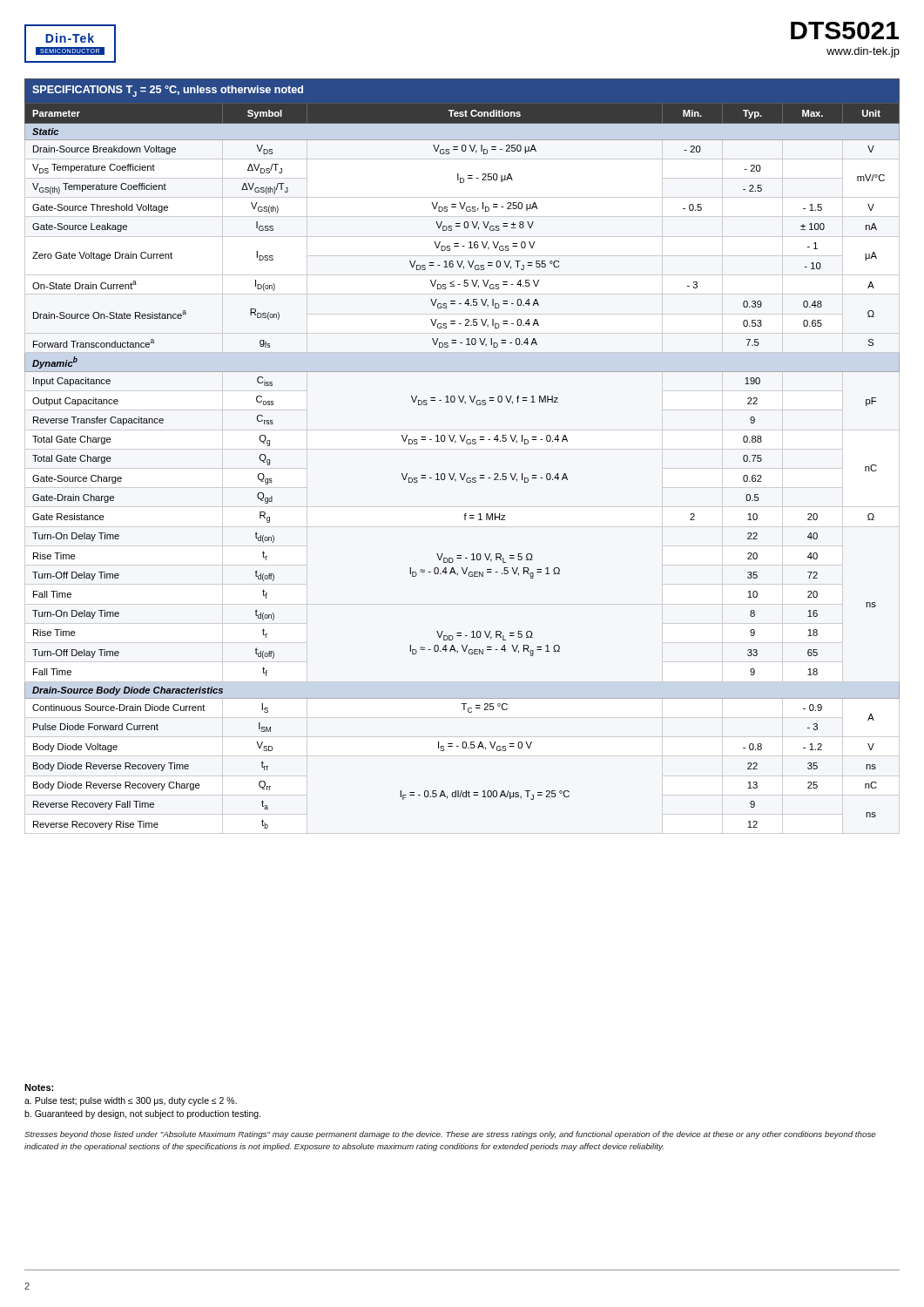Image resolution: width=924 pixels, height=1307 pixels.
Task: Find the title that says "DTS5021 www.din-tek.jp"
Action: coord(844,37)
